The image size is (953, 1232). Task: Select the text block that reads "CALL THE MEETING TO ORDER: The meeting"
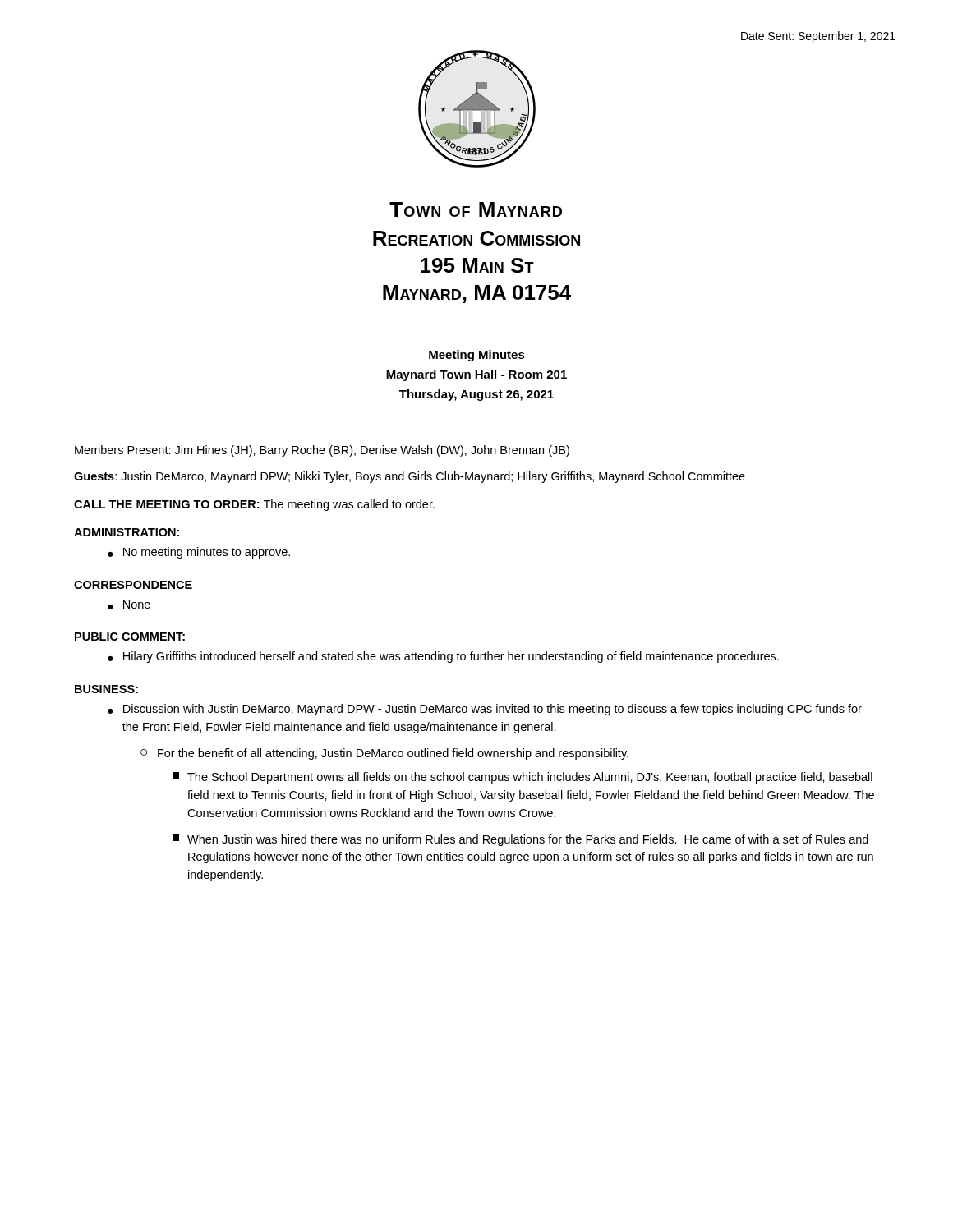(x=255, y=504)
